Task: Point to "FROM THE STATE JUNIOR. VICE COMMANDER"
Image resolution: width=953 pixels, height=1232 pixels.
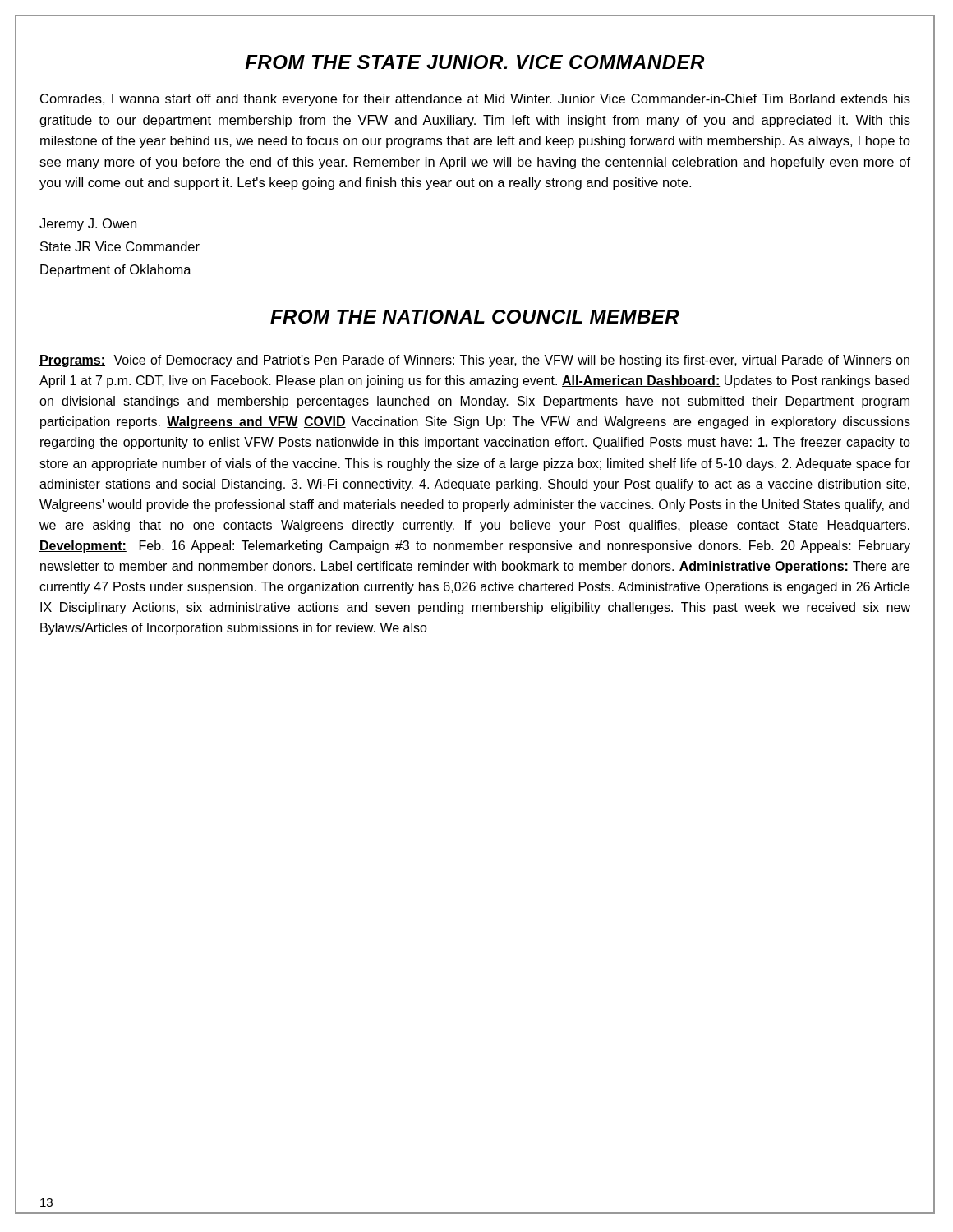Action: click(x=475, y=62)
